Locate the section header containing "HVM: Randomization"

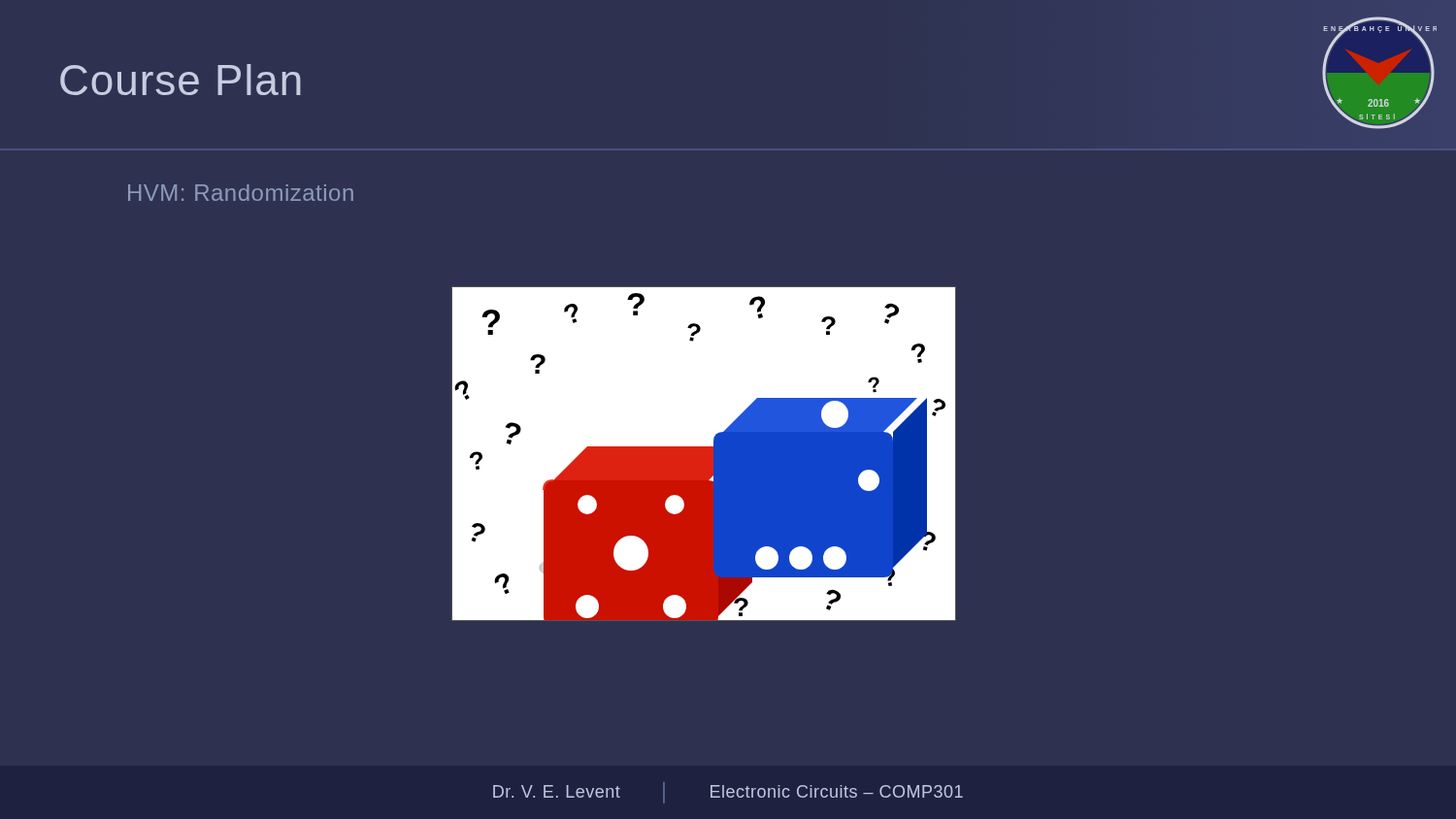(x=241, y=193)
